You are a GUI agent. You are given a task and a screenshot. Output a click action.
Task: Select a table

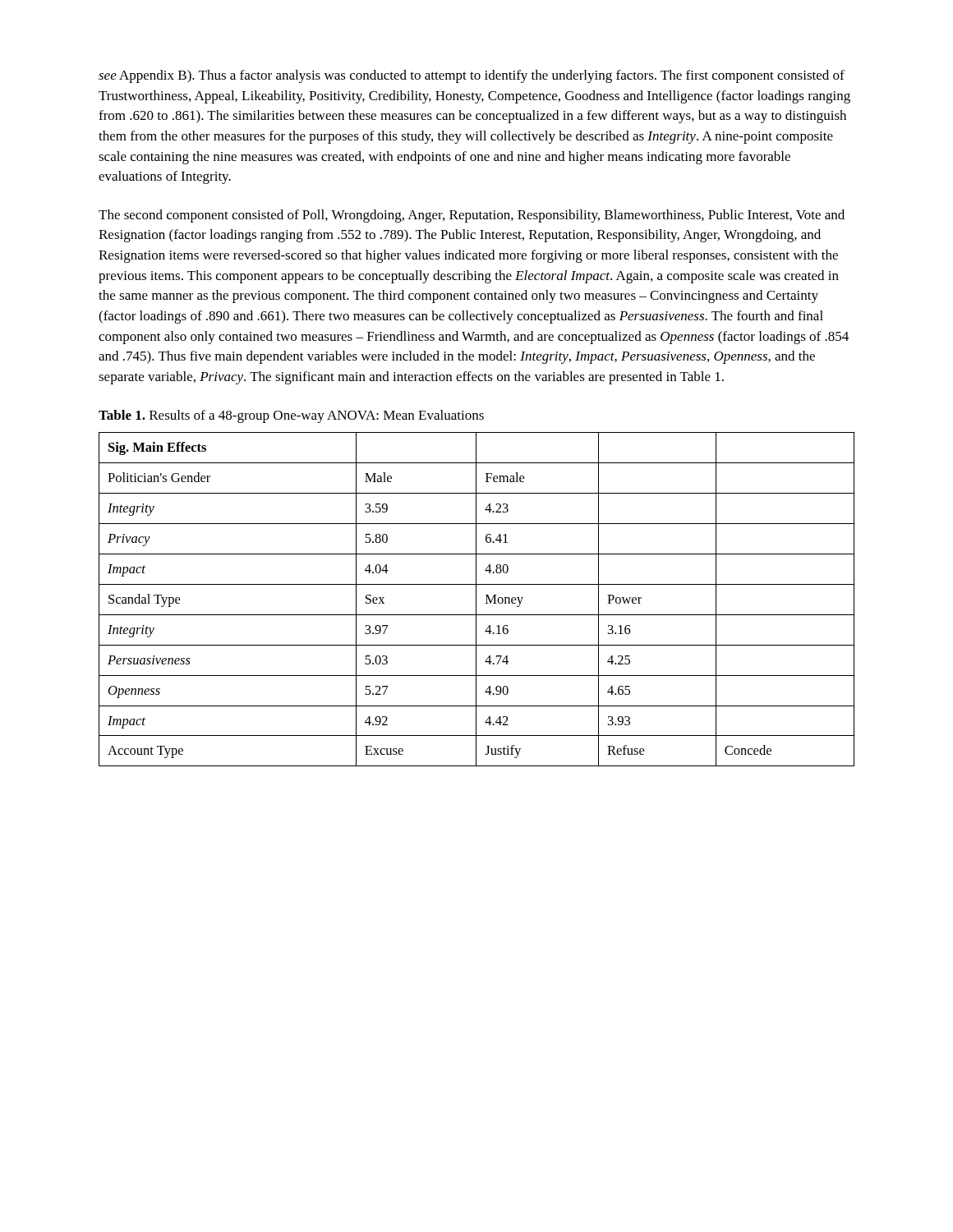tap(476, 599)
